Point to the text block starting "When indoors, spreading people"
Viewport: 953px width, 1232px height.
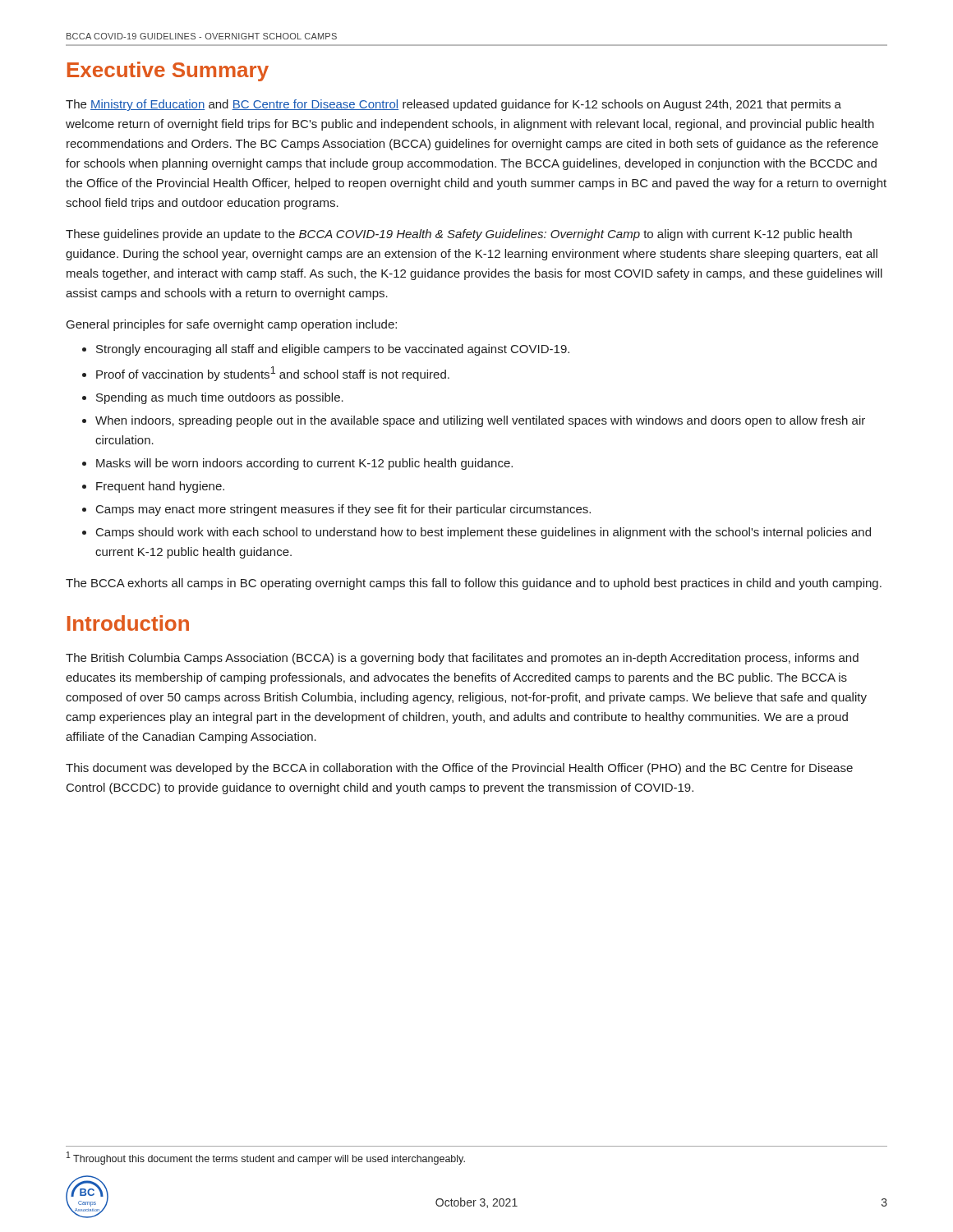click(480, 430)
